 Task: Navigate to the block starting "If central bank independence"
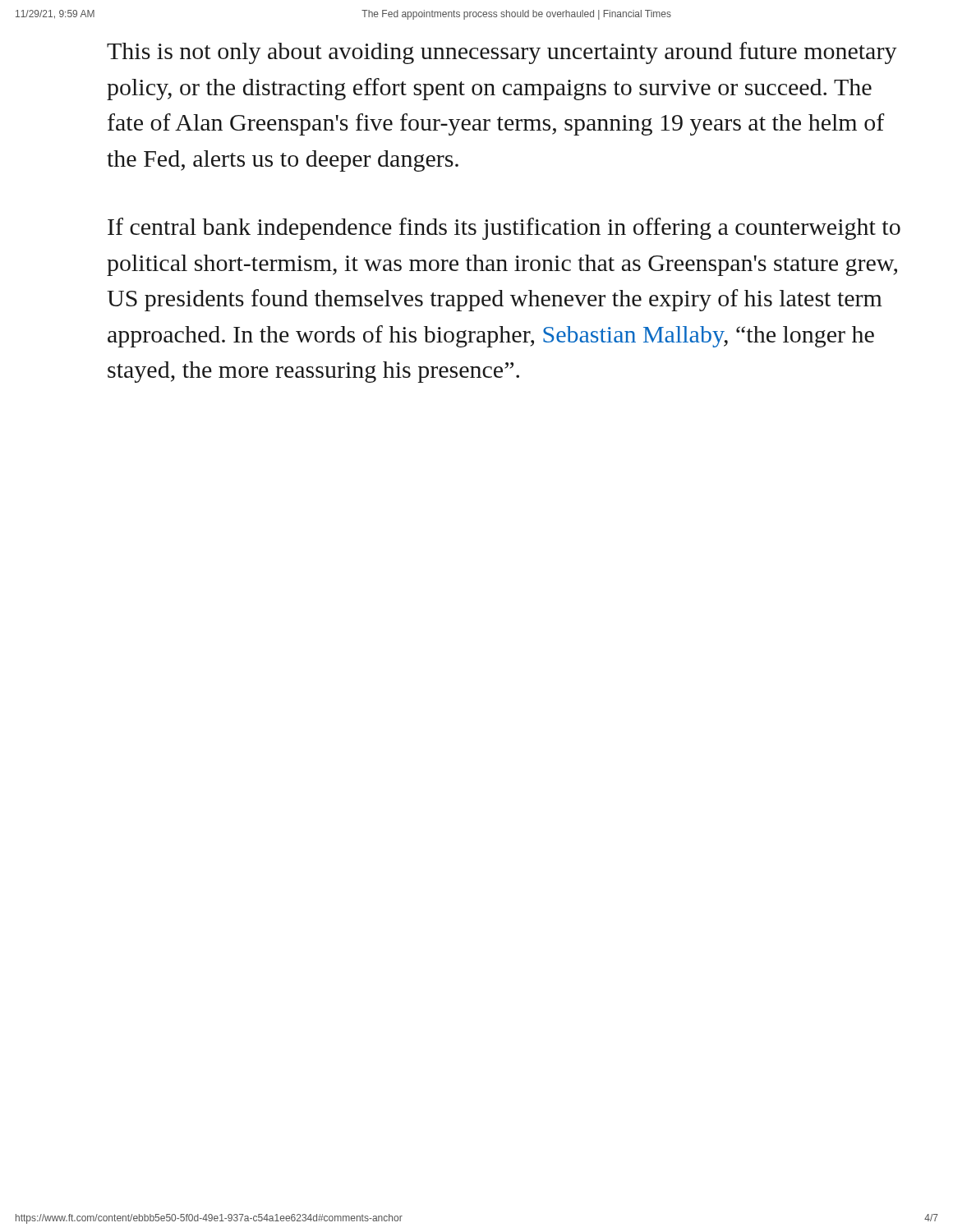(504, 298)
